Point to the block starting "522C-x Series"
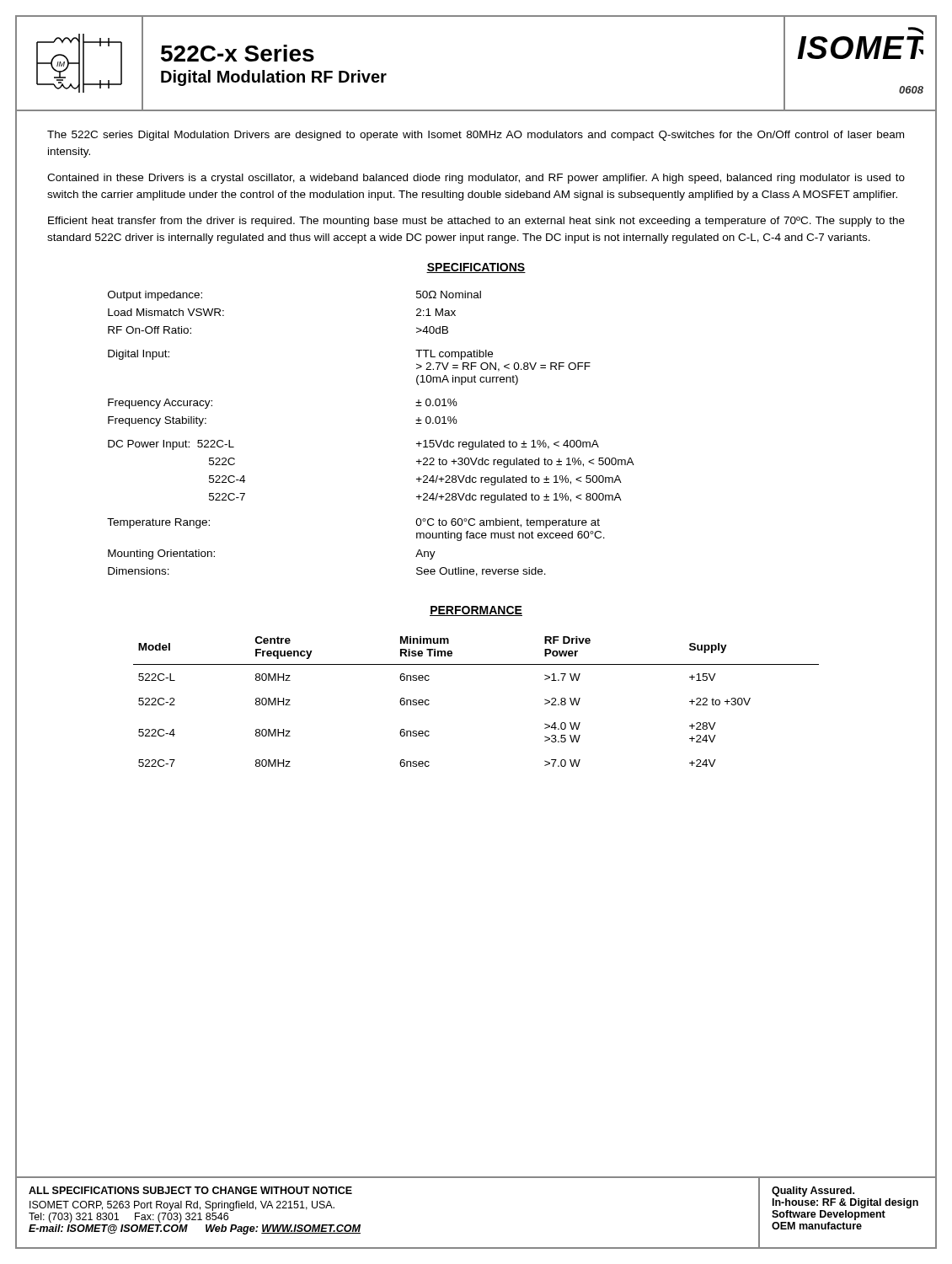 [x=237, y=53]
